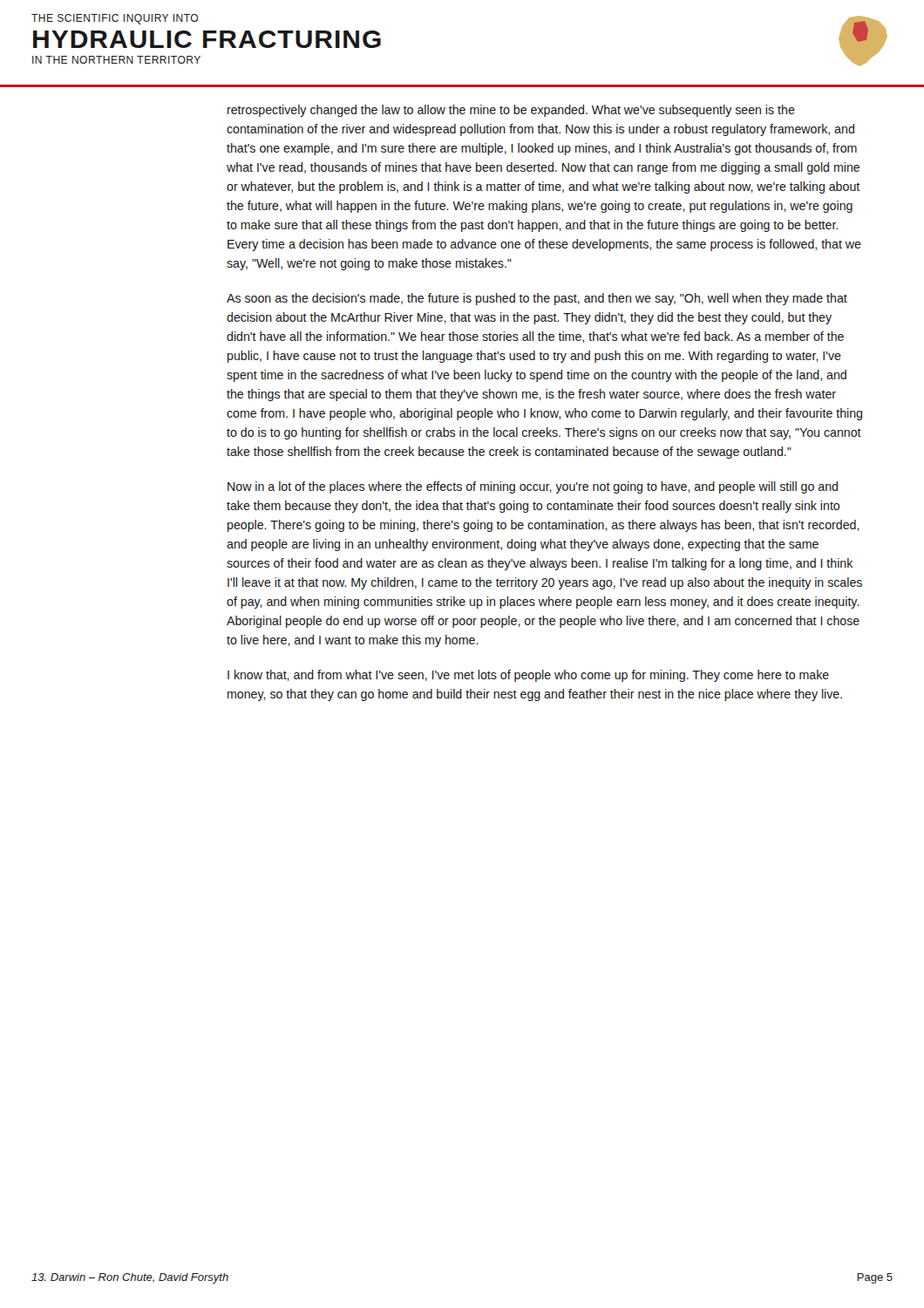
Task: Find the block on this page that starts "As soon as the decision's made,"
Action: click(545, 375)
